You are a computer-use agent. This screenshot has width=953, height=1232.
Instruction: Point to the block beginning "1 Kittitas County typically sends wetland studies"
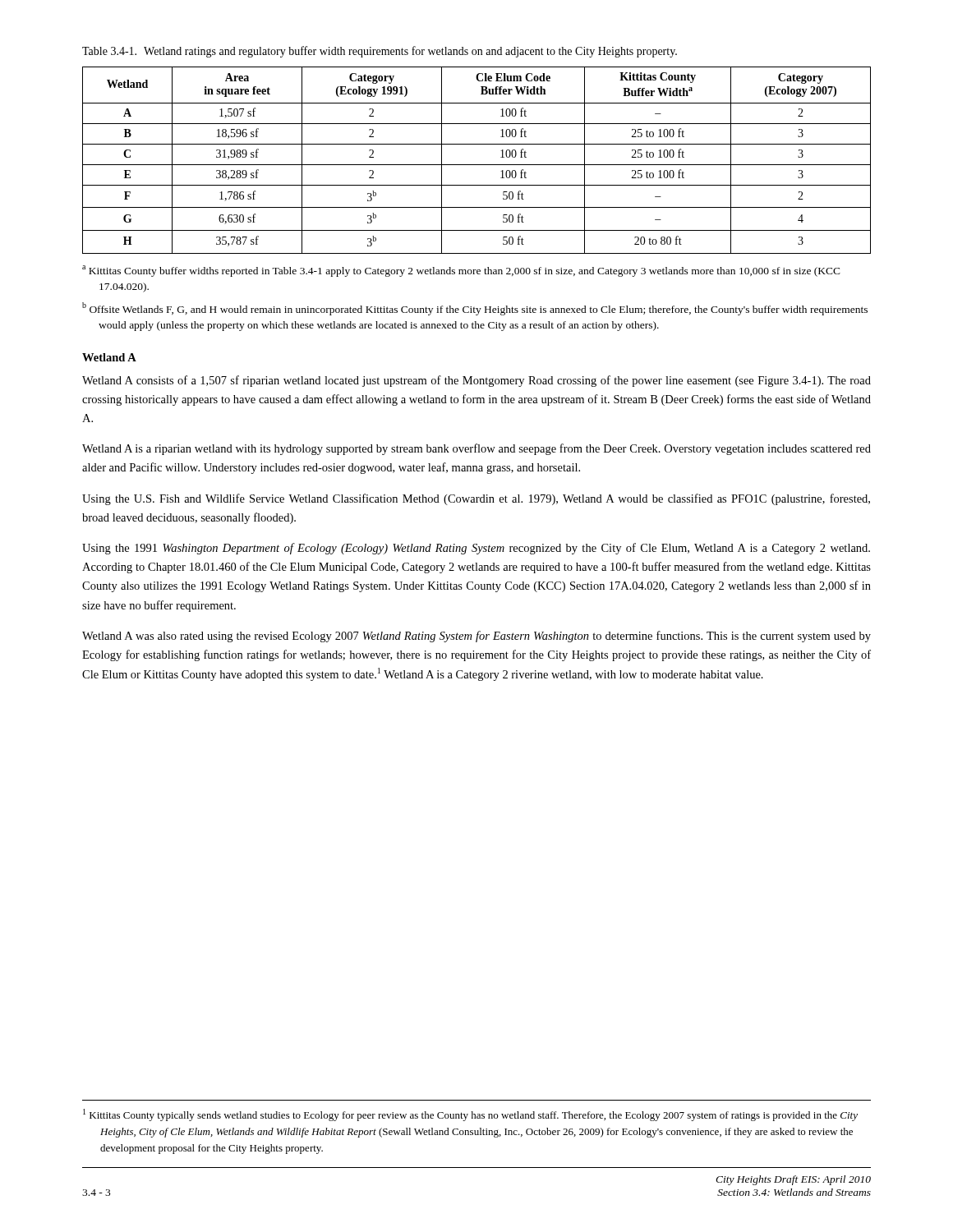click(x=476, y=1131)
